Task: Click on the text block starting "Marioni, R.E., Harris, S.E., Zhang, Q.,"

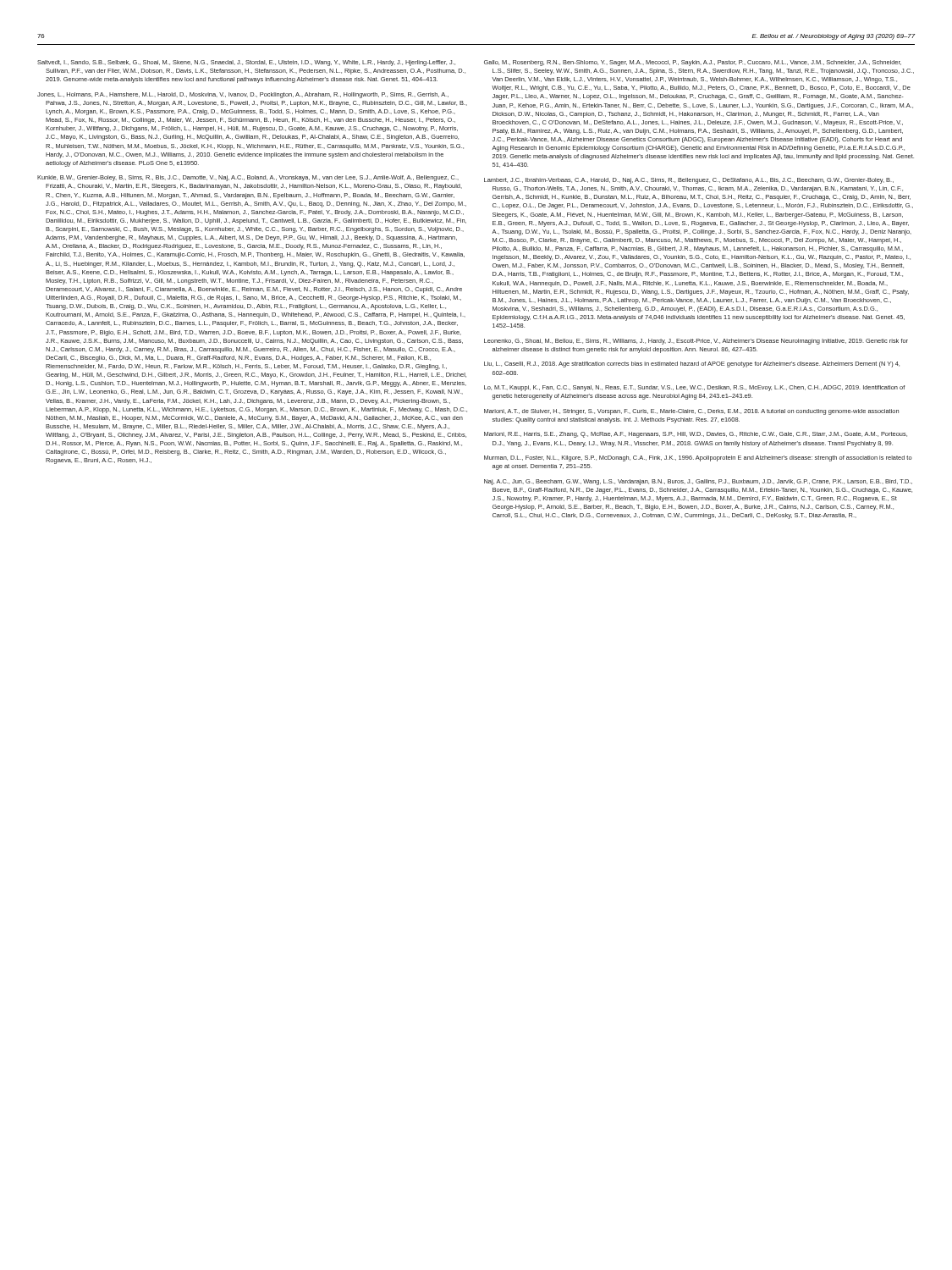Action: coord(699,439)
